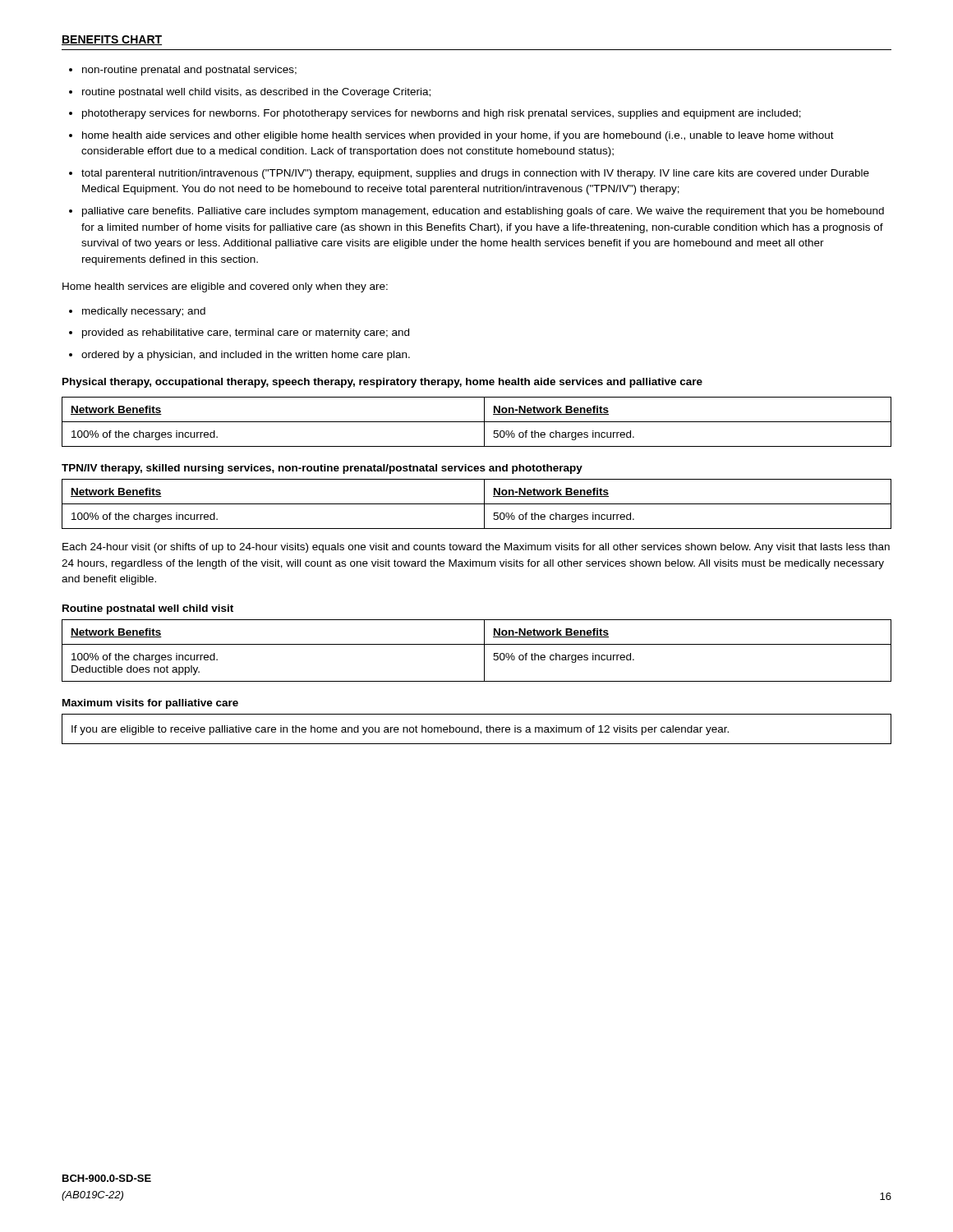Viewport: 953px width, 1232px height.
Task: Point to the block beginning "home health aide services and other eligible"
Action: coord(457,143)
